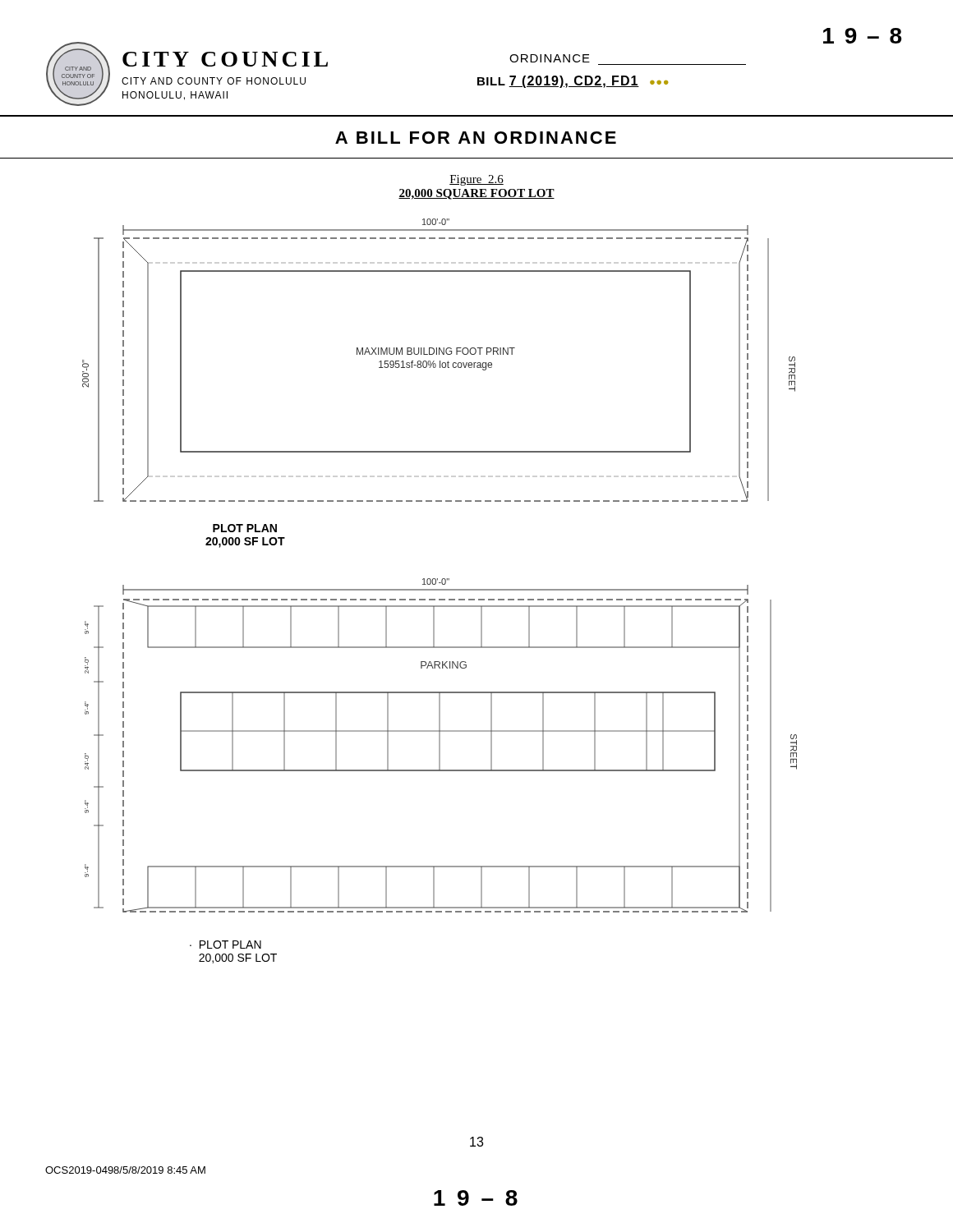Screen dimensions: 1232x953
Task: Select the caption containing "Figure 2.6 20,000 SQUARE FOOT LOT"
Action: 476,186
